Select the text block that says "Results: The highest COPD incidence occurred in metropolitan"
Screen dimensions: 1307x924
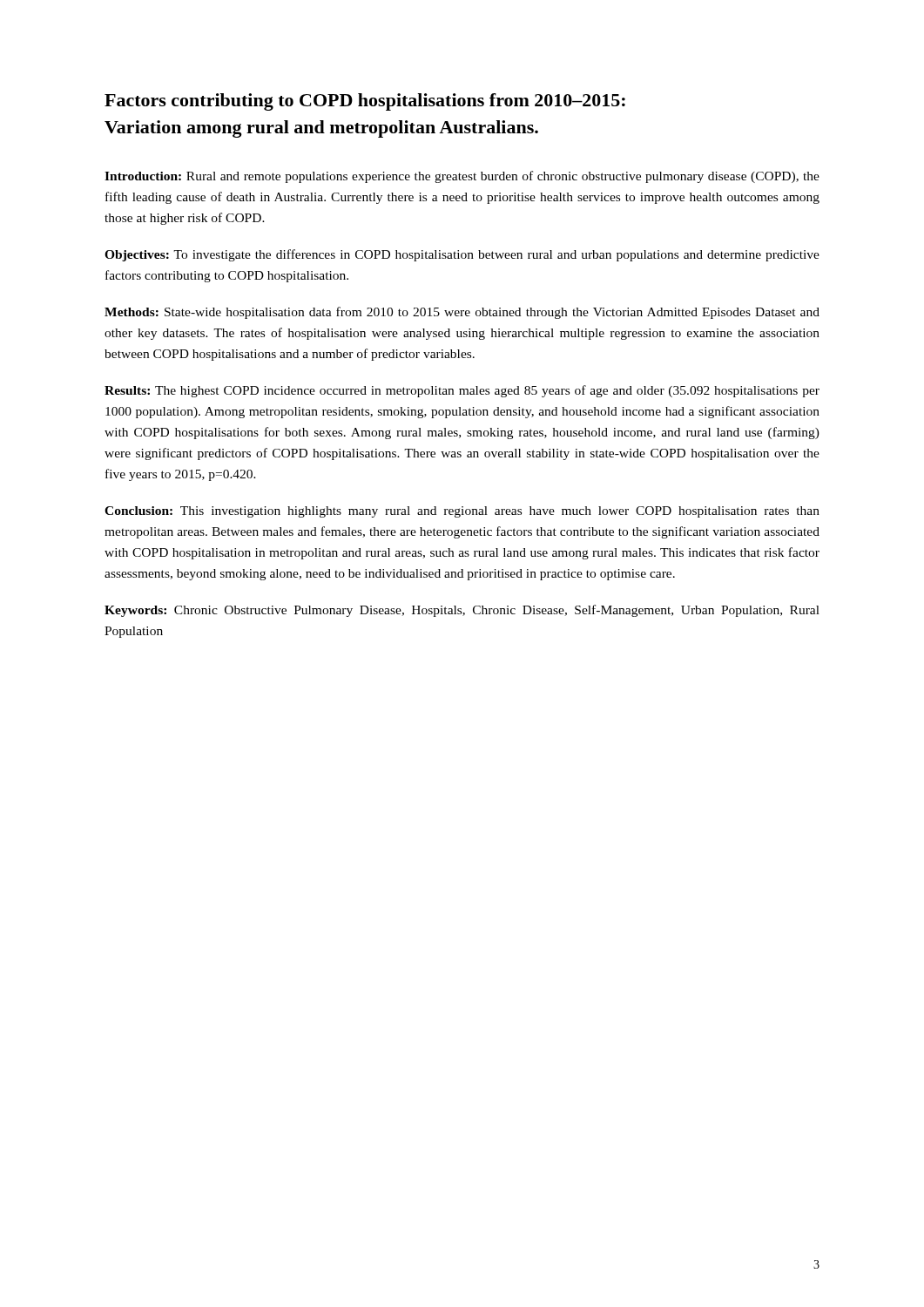tap(462, 432)
